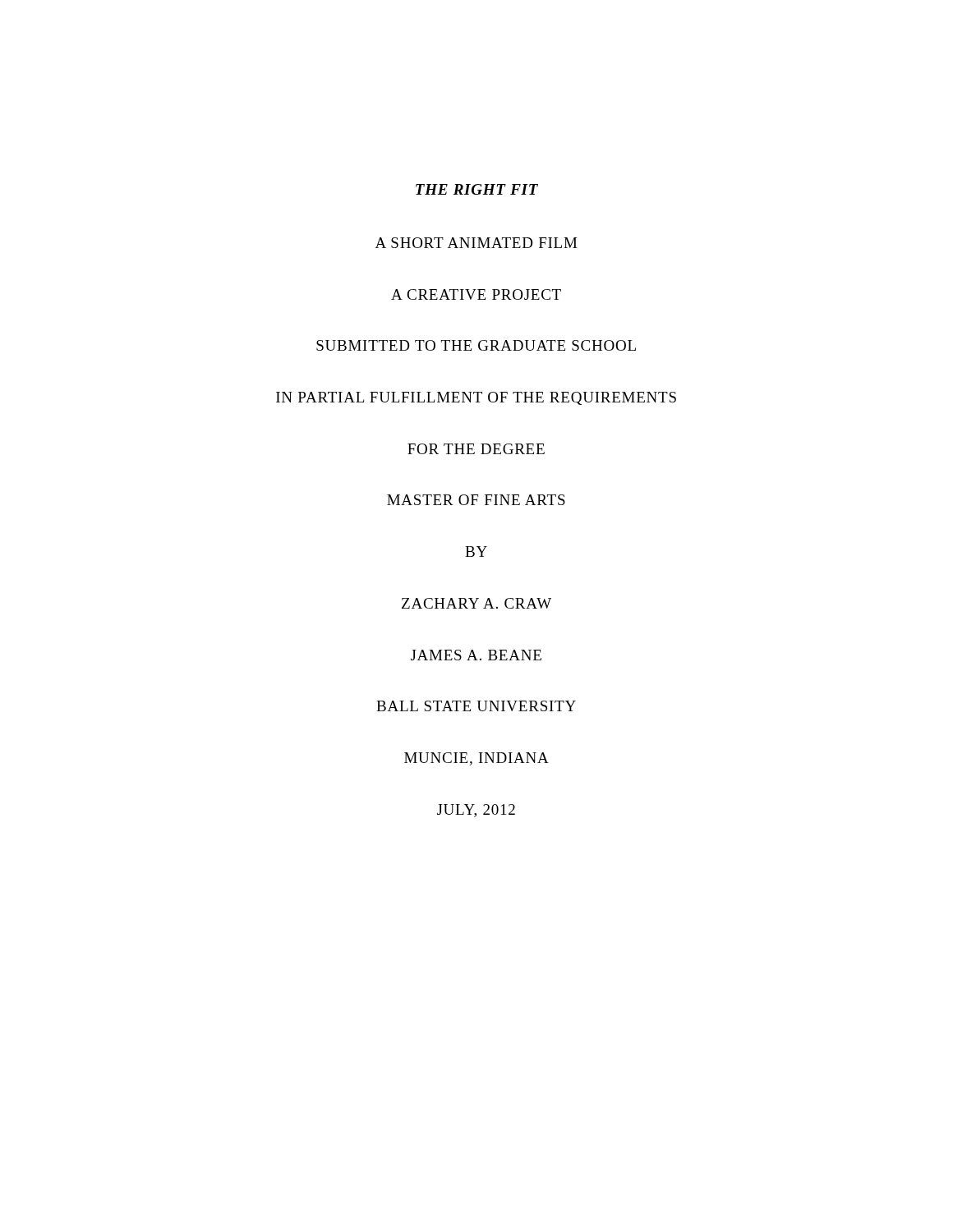
Task: Click on the text that reads "SUBMITTED TO THE GRADUATE SCHOOL"
Action: coord(476,346)
